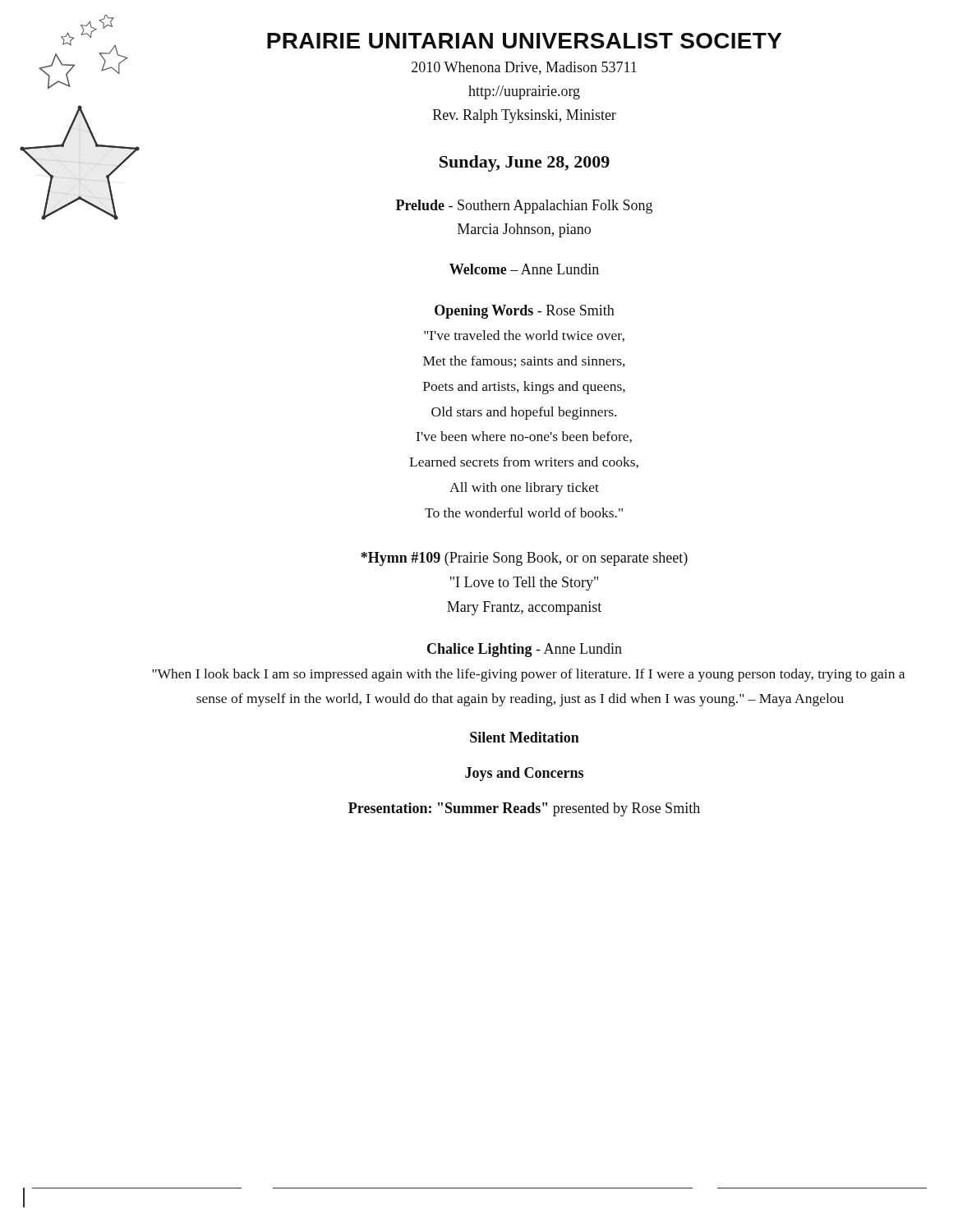958x1232 pixels.
Task: Locate the illustration
Action: 86,158
